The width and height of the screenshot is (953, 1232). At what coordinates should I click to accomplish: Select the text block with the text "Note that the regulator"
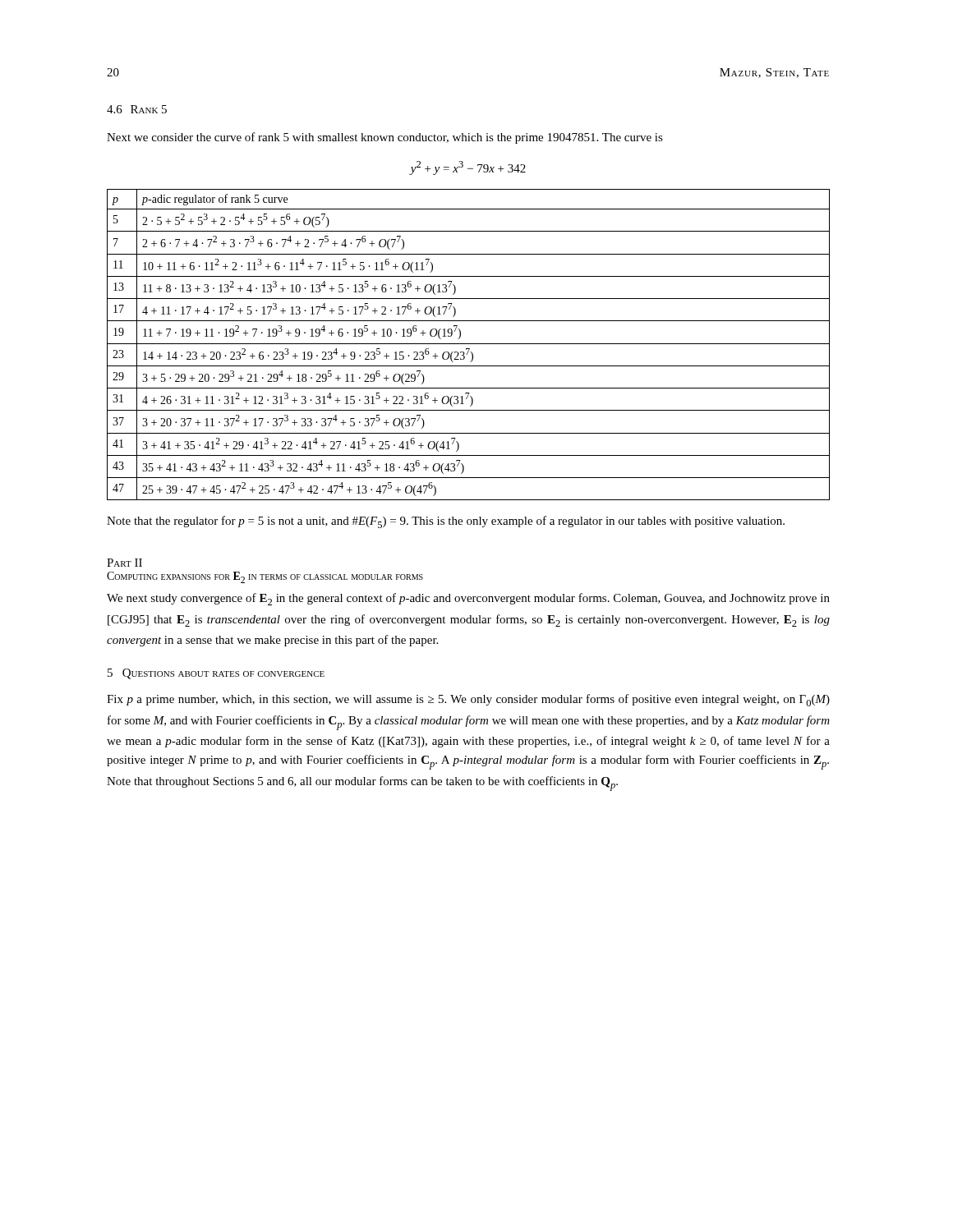tap(468, 523)
